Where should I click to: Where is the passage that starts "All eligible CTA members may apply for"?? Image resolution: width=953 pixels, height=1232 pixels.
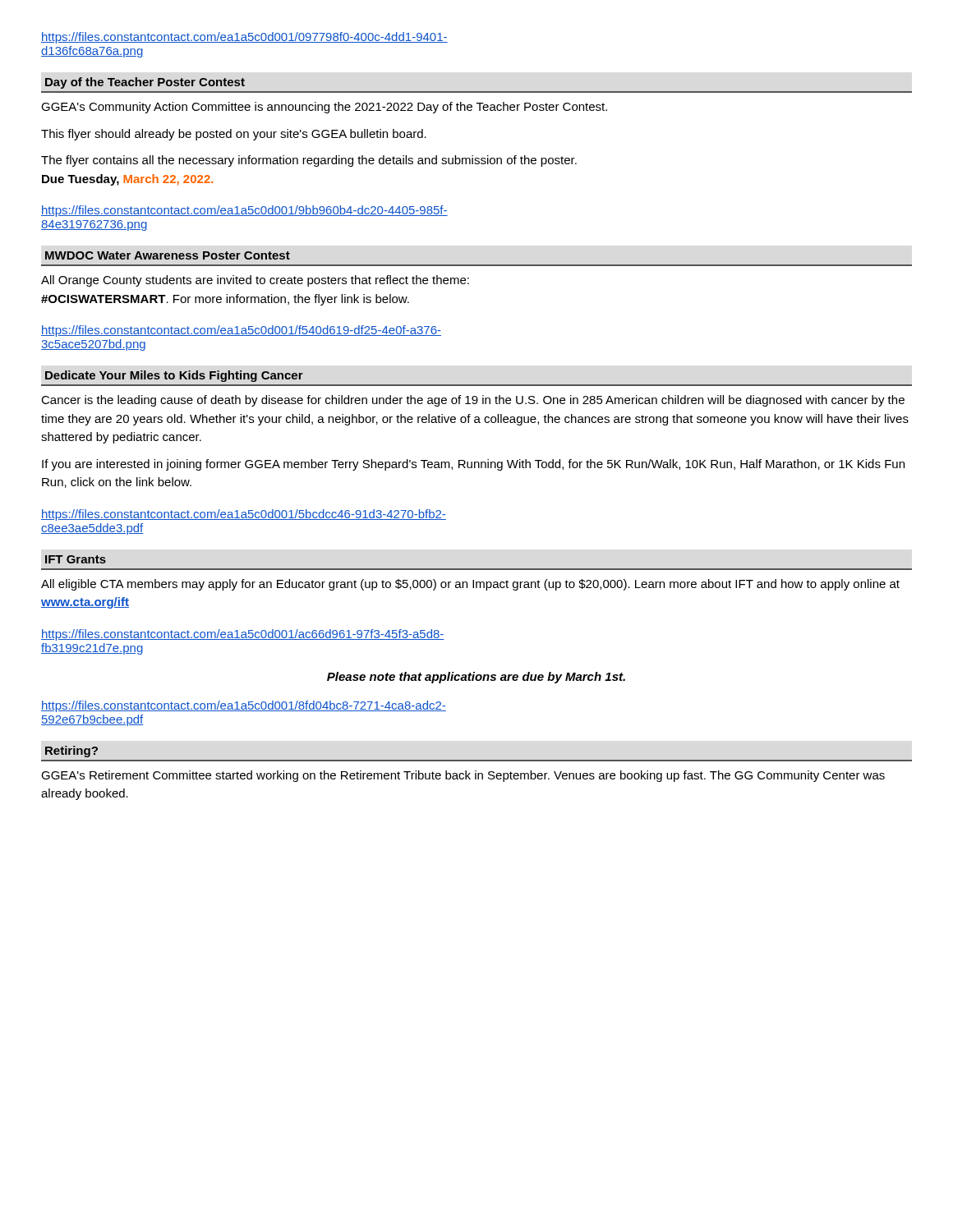pyautogui.click(x=476, y=593)
